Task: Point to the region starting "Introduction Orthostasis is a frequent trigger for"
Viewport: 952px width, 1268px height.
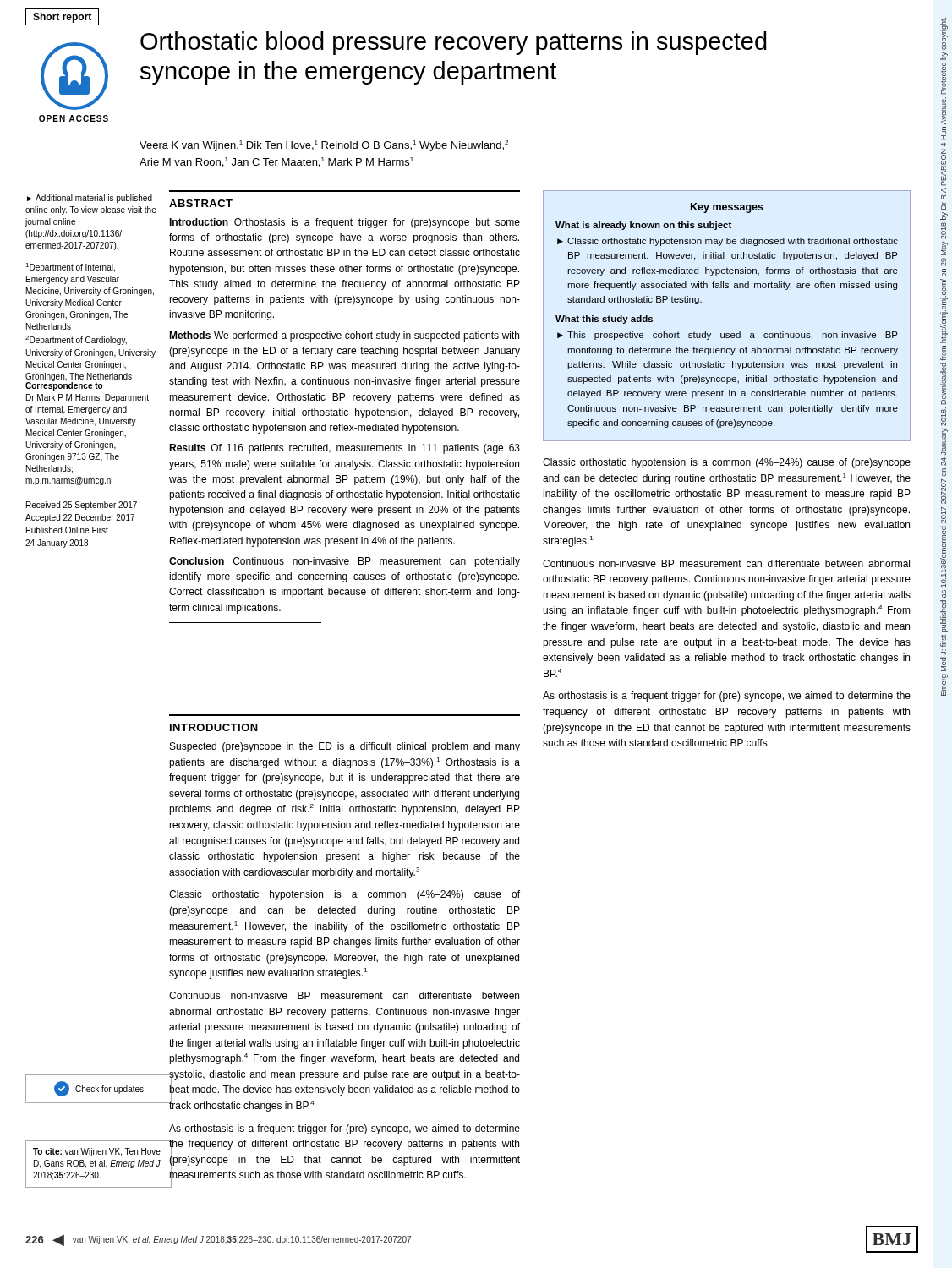Action: pos(345,269)
